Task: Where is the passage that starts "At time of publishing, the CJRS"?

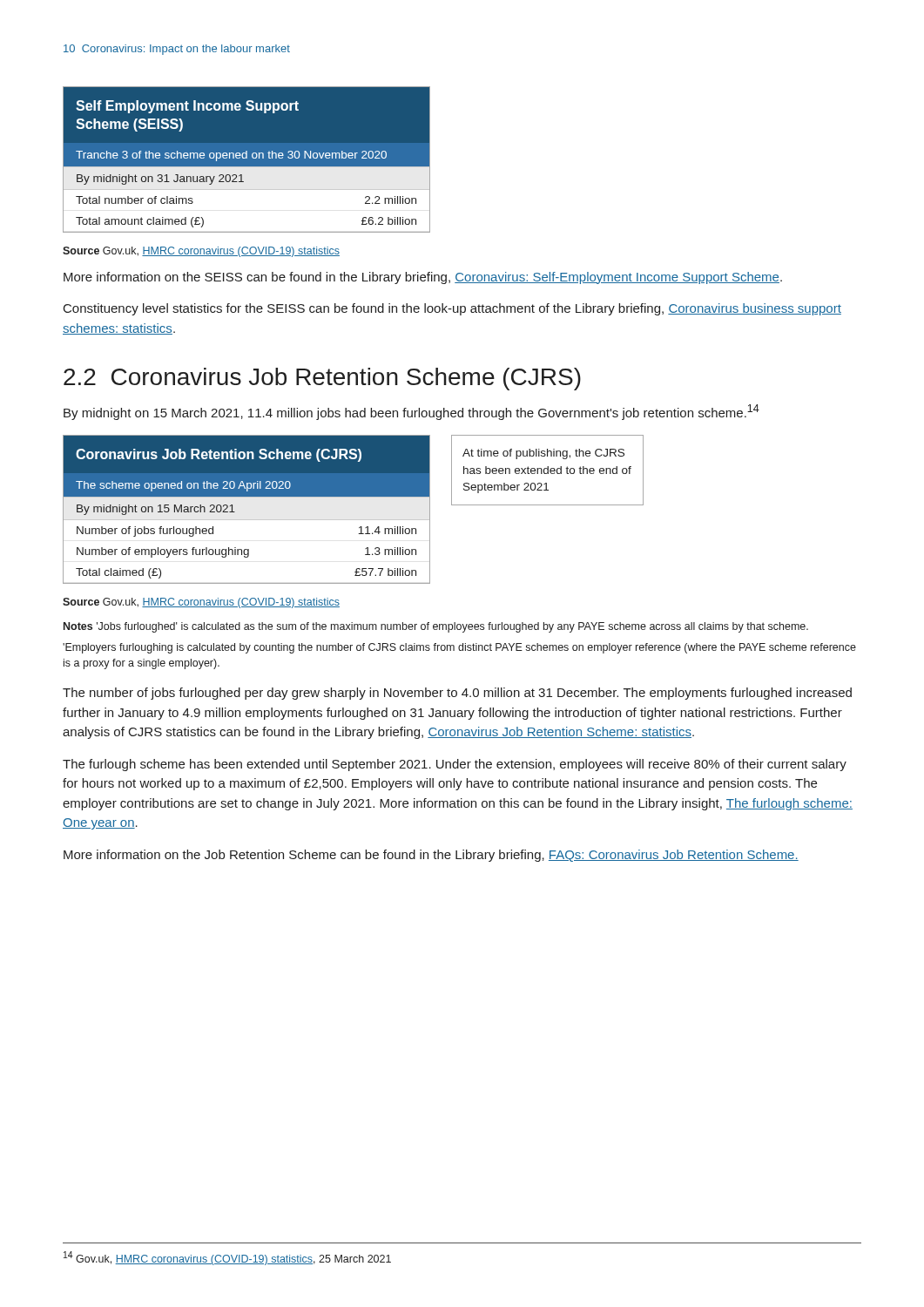Action: pyautogui.click(x=547, y=470)
